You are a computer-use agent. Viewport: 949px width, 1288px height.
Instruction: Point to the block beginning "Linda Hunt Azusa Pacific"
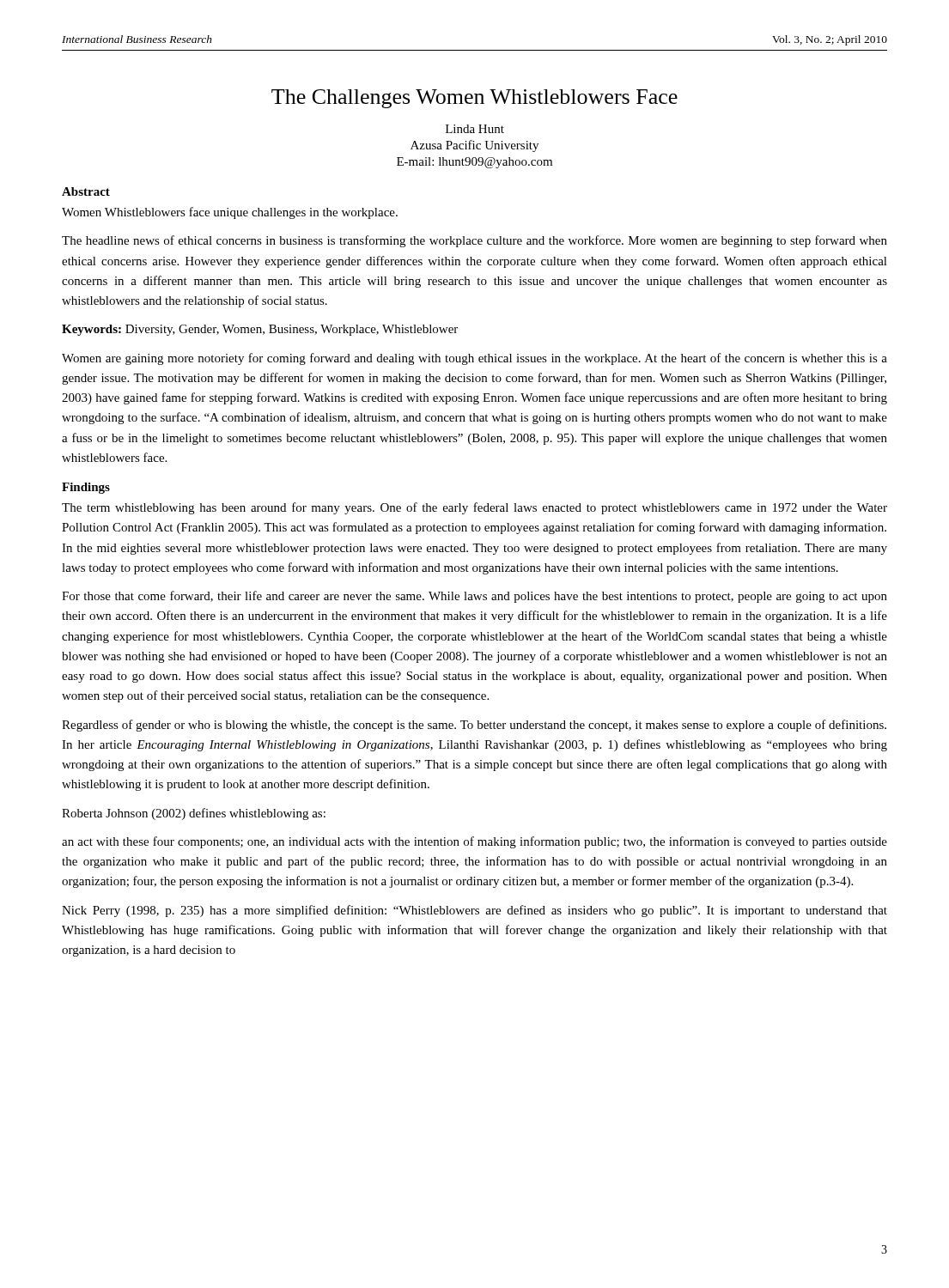pos(474,146)
